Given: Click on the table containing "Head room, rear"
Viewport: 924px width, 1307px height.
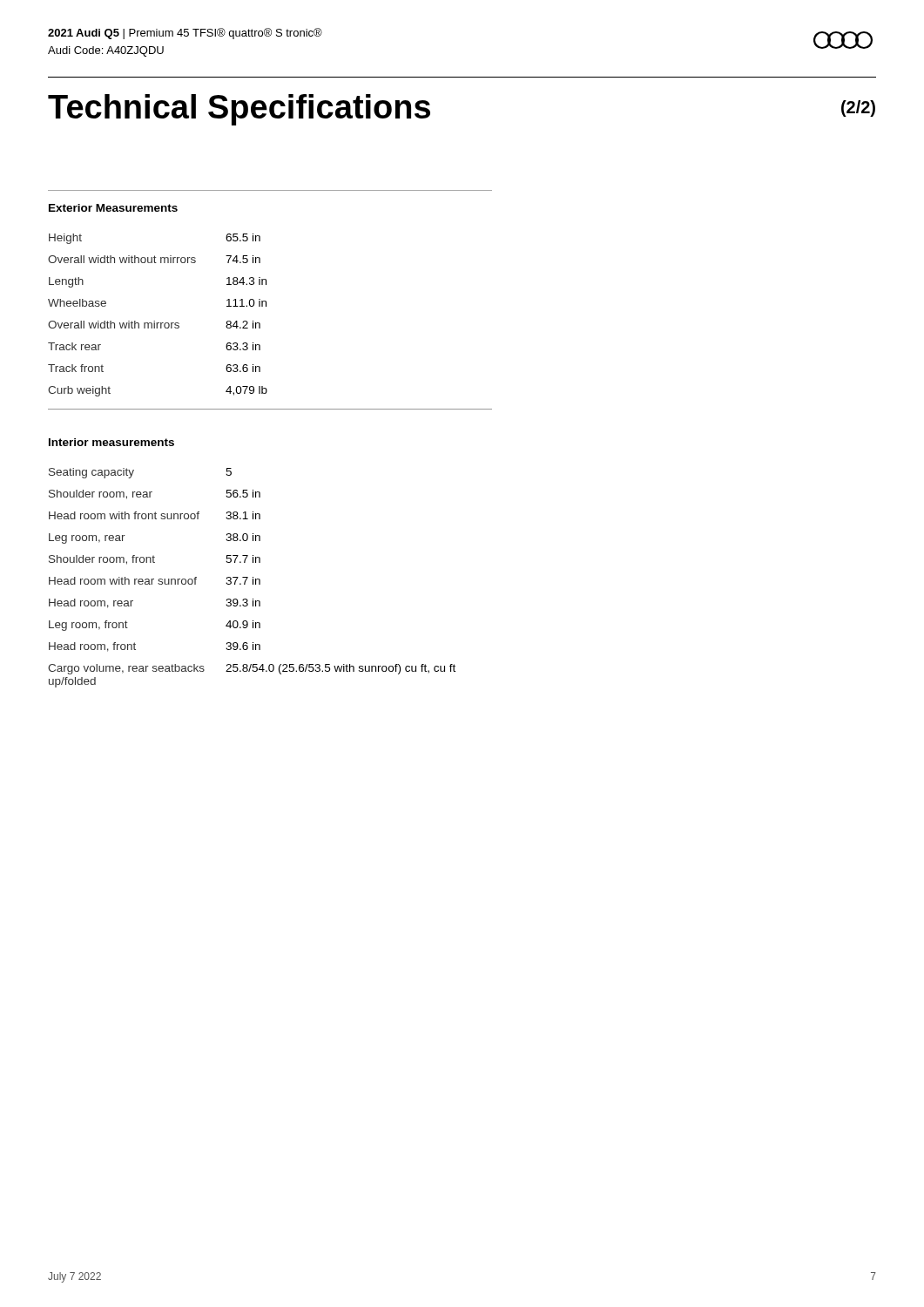Looking at the screenshot, I should point(270,580).
